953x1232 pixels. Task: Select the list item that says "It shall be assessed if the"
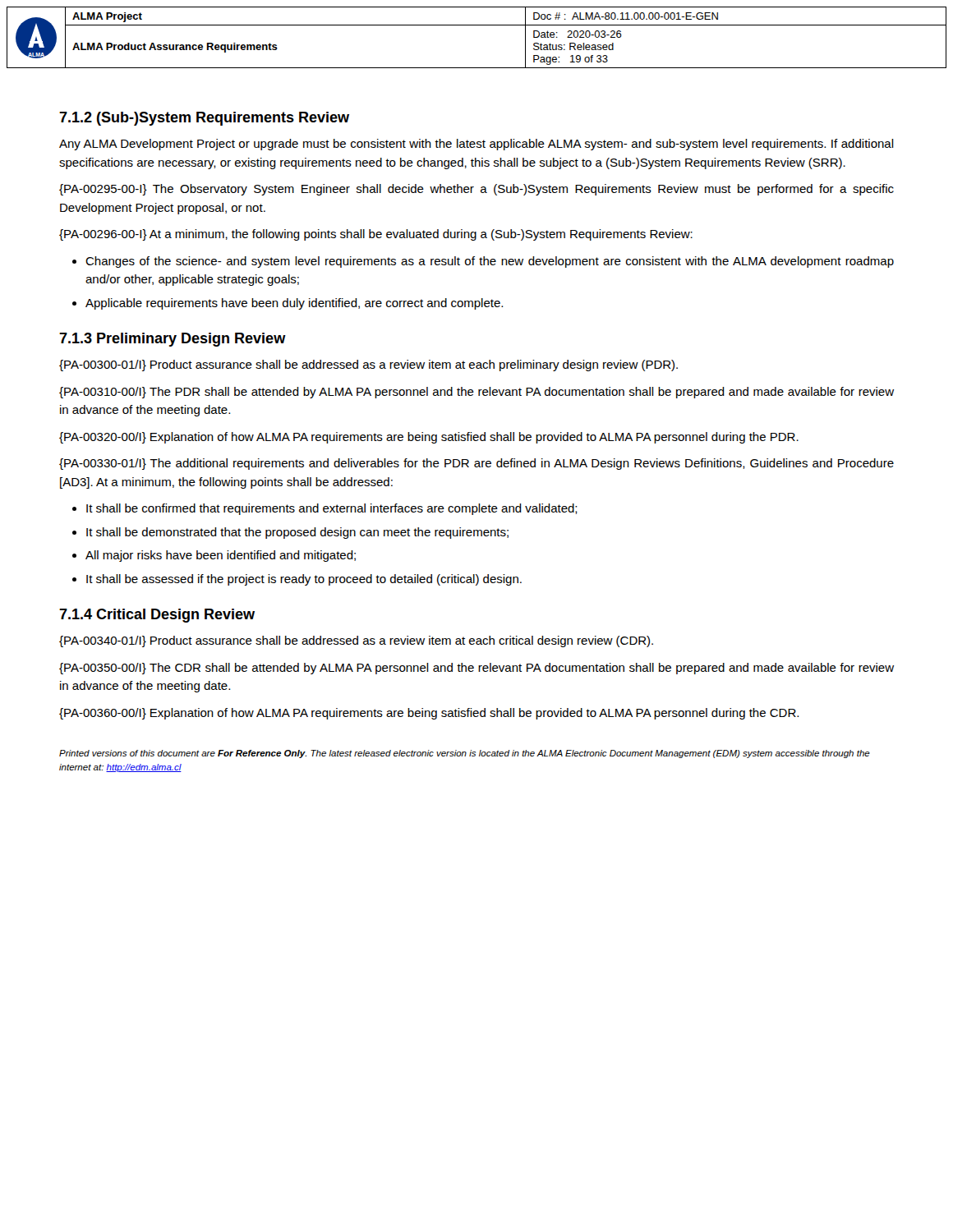coord(304,578)
